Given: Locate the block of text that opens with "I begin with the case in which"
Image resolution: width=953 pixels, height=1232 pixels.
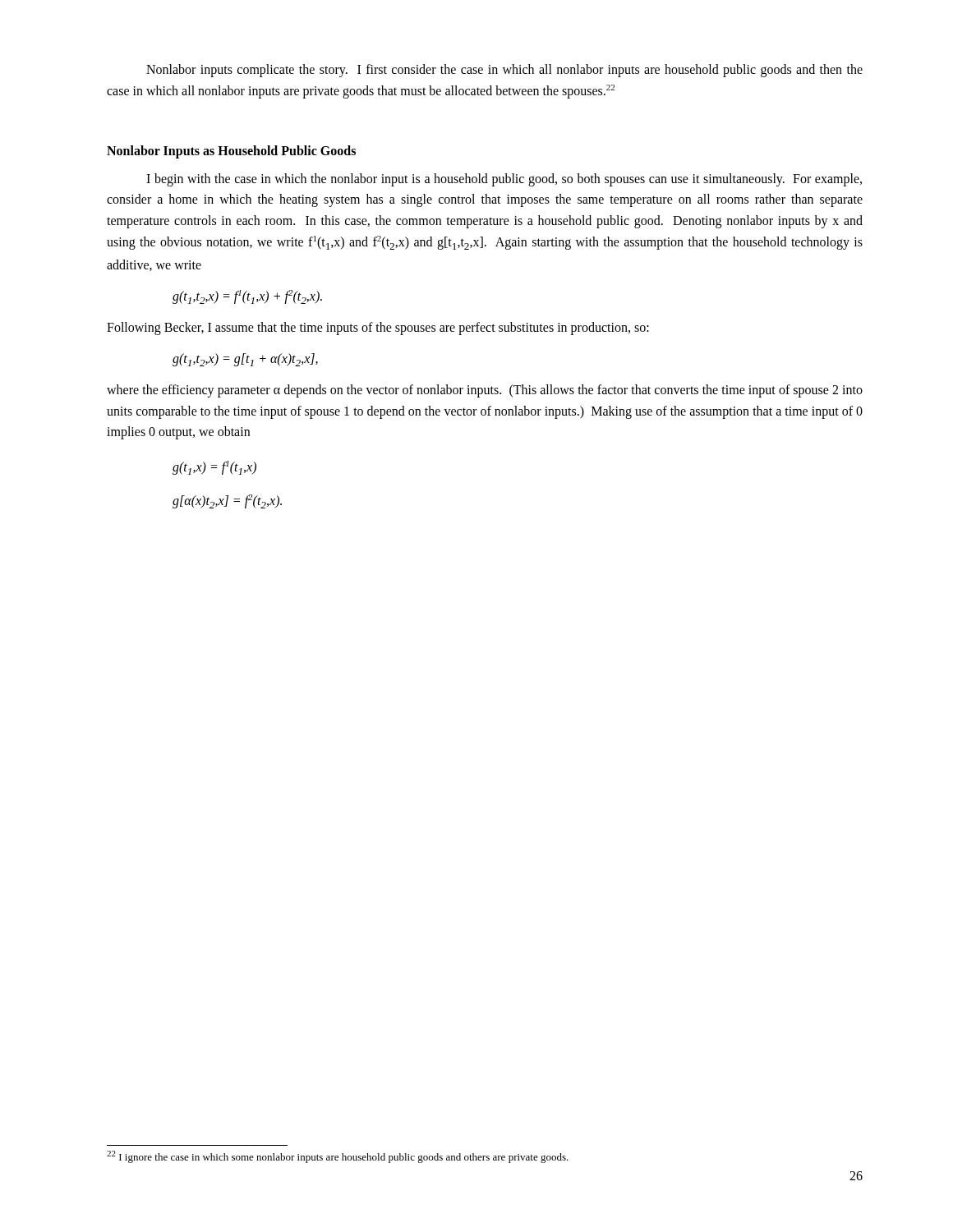Looking at the screenshot, I should 485,222.
